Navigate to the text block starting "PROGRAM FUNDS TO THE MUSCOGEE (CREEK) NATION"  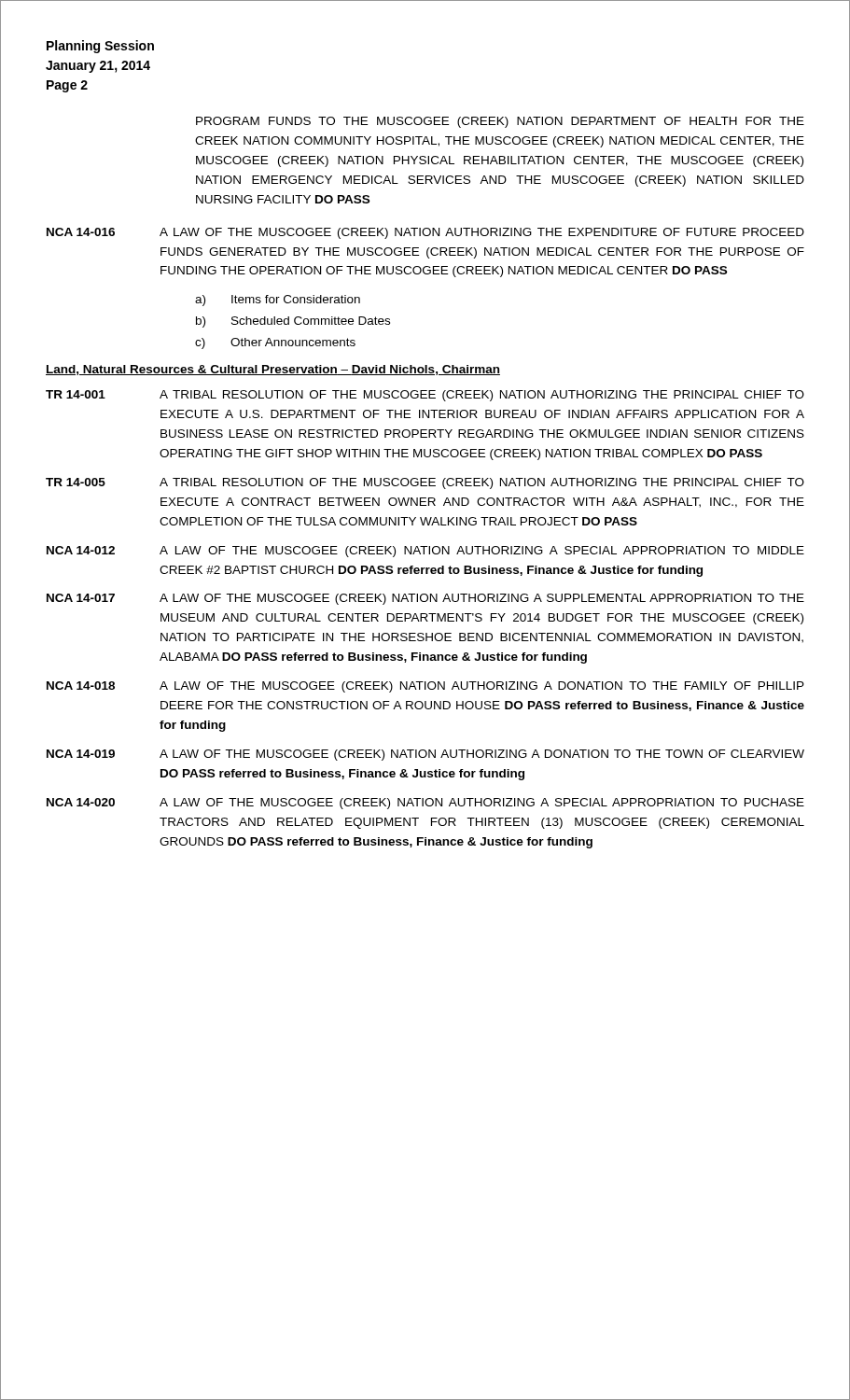point(500,160)
